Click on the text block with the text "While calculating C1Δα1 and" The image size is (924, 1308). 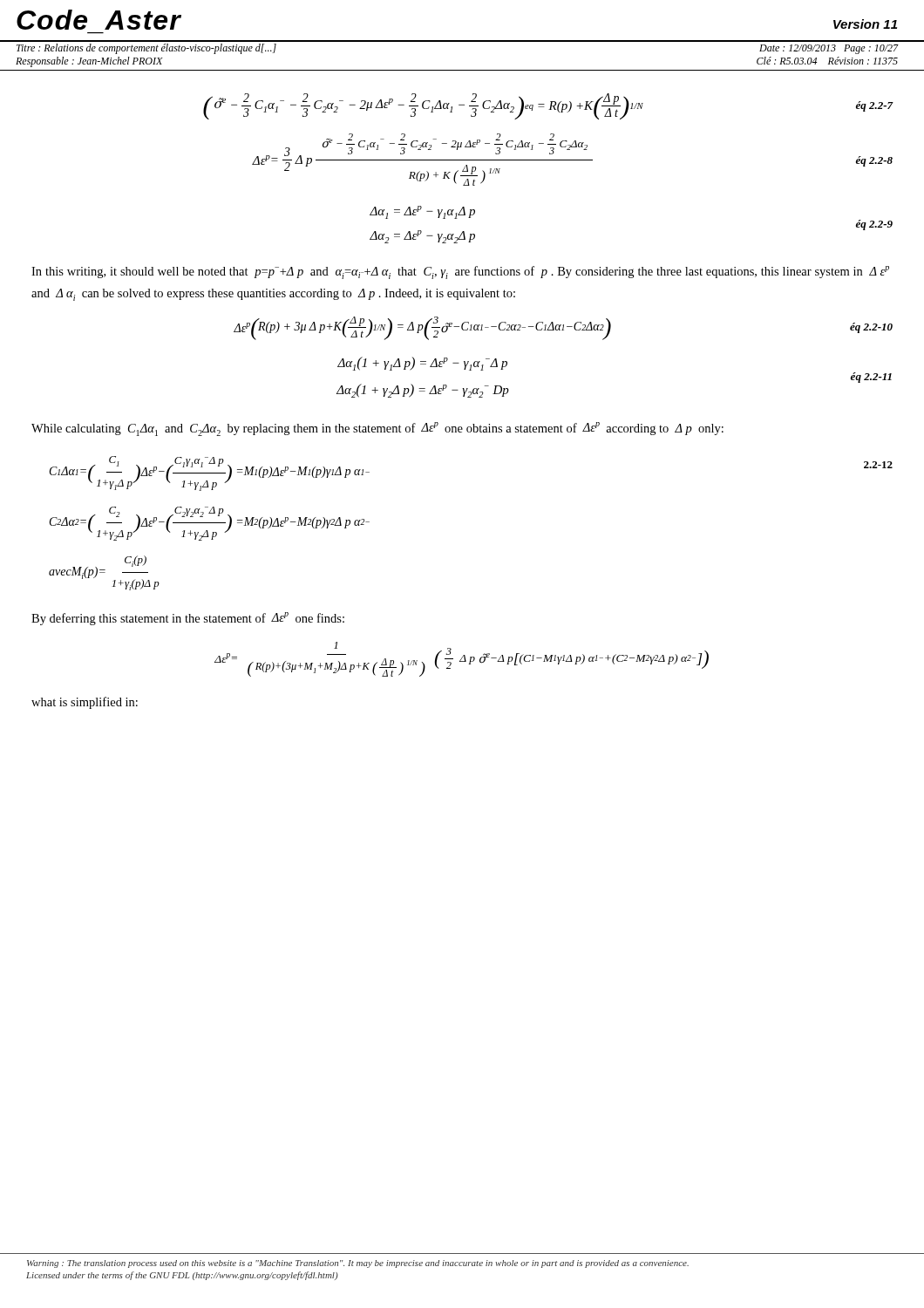(x=378, y=428)
